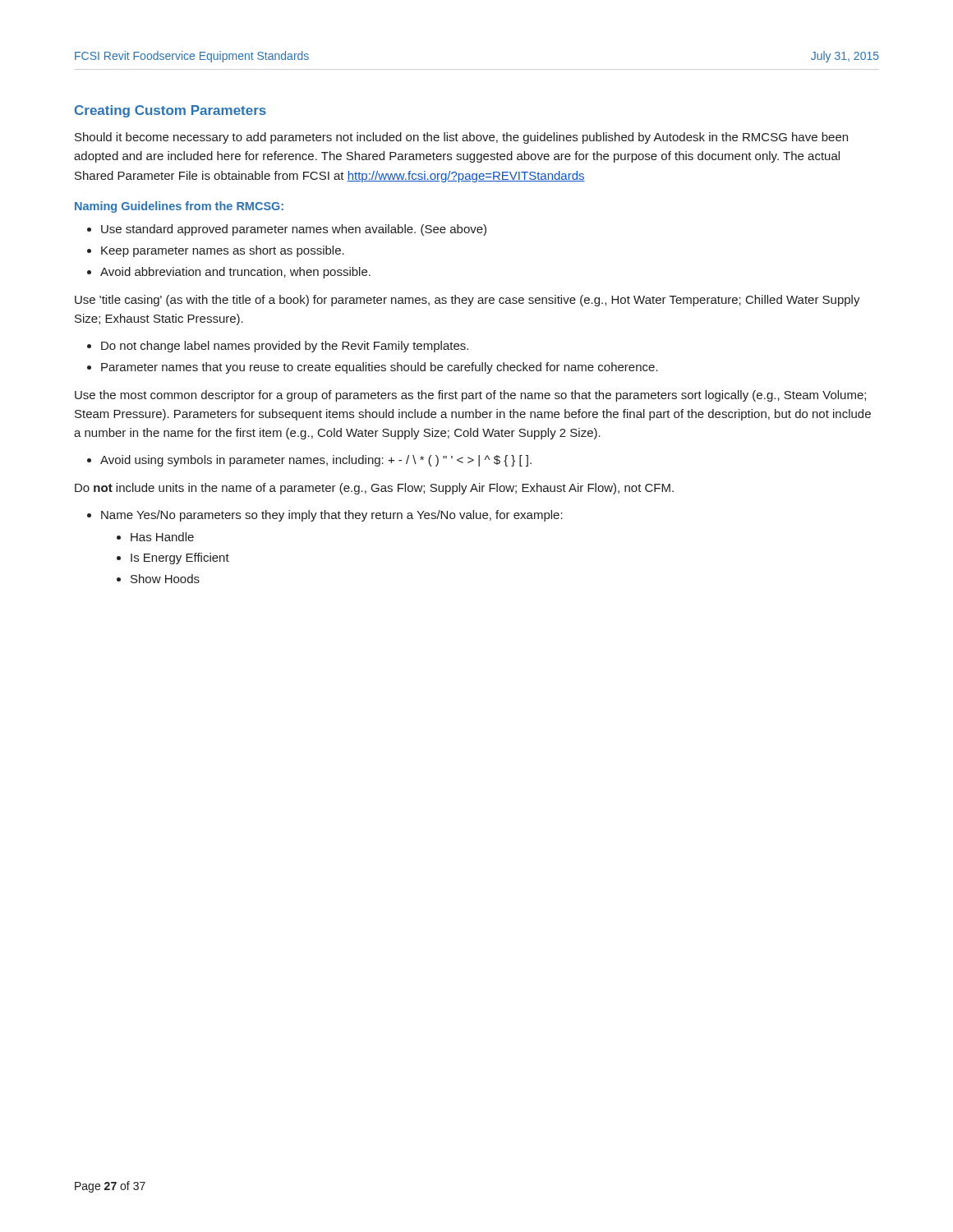The image size is (953, 1232).
Task: Locate the block of text that opens with "Name Yes/No parameters"
Action: click(332, 516)
